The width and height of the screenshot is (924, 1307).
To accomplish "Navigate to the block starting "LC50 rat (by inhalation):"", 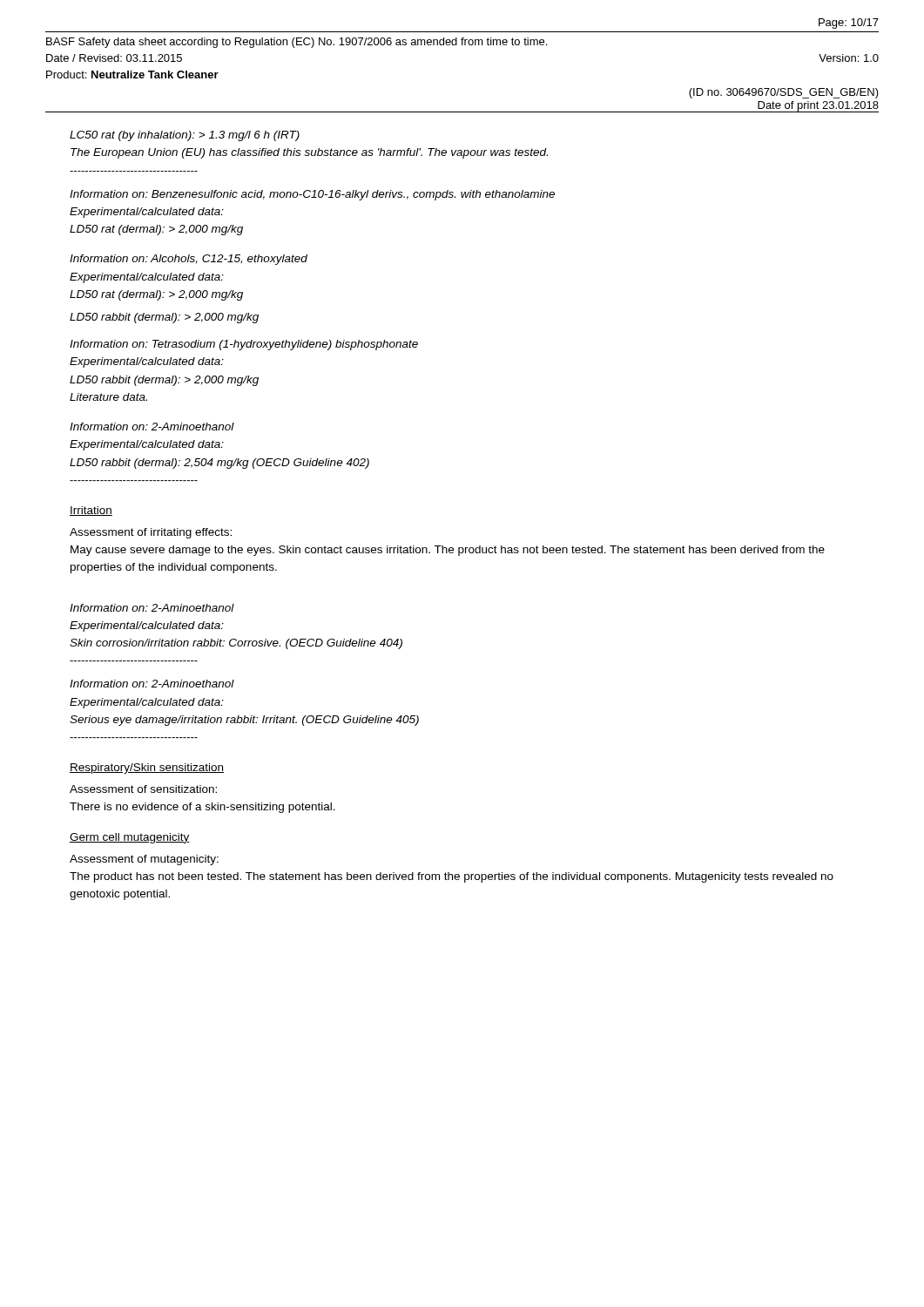I will point(309,143).
